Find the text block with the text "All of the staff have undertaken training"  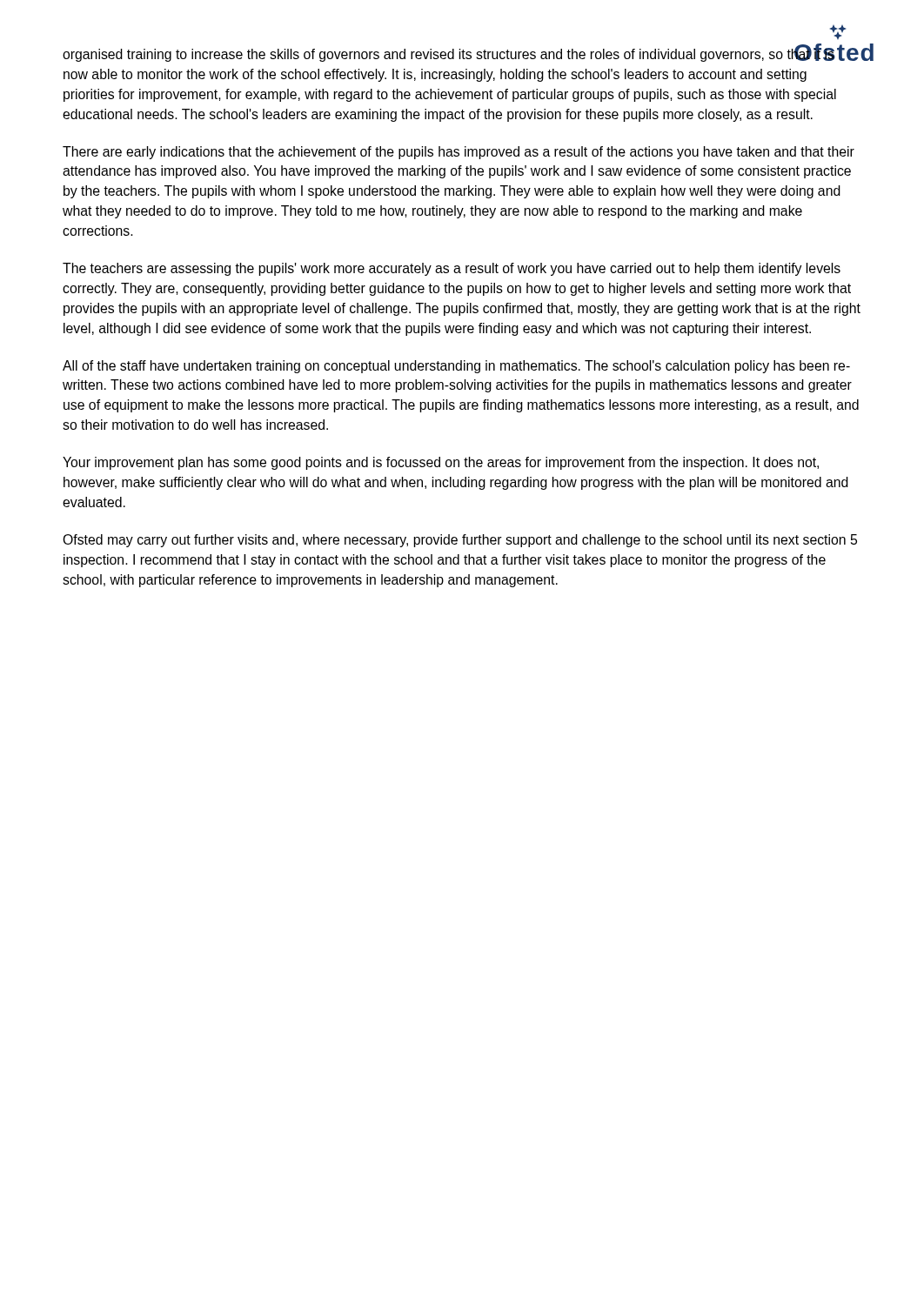point(461,395)
